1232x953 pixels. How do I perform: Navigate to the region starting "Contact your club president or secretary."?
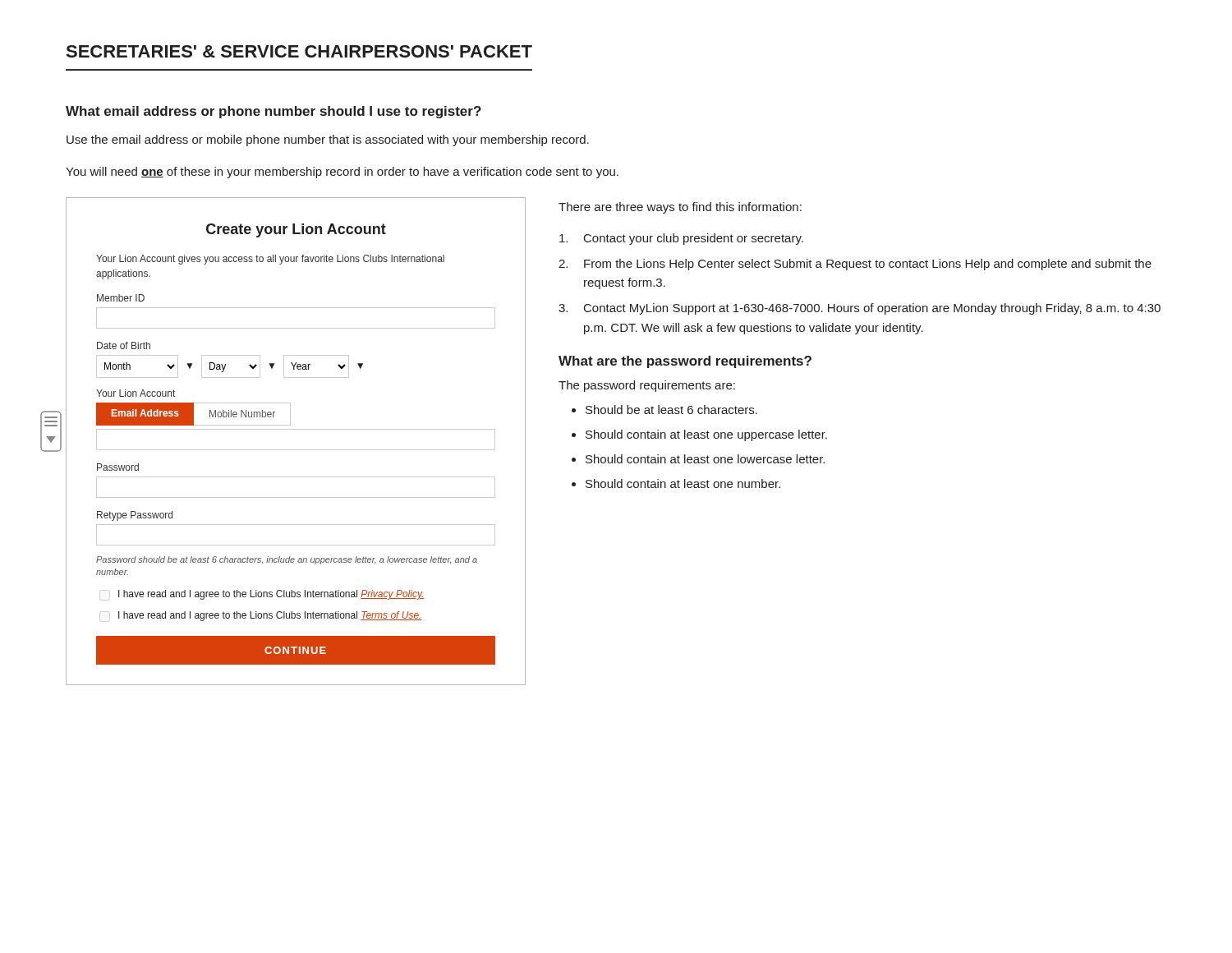681,238
